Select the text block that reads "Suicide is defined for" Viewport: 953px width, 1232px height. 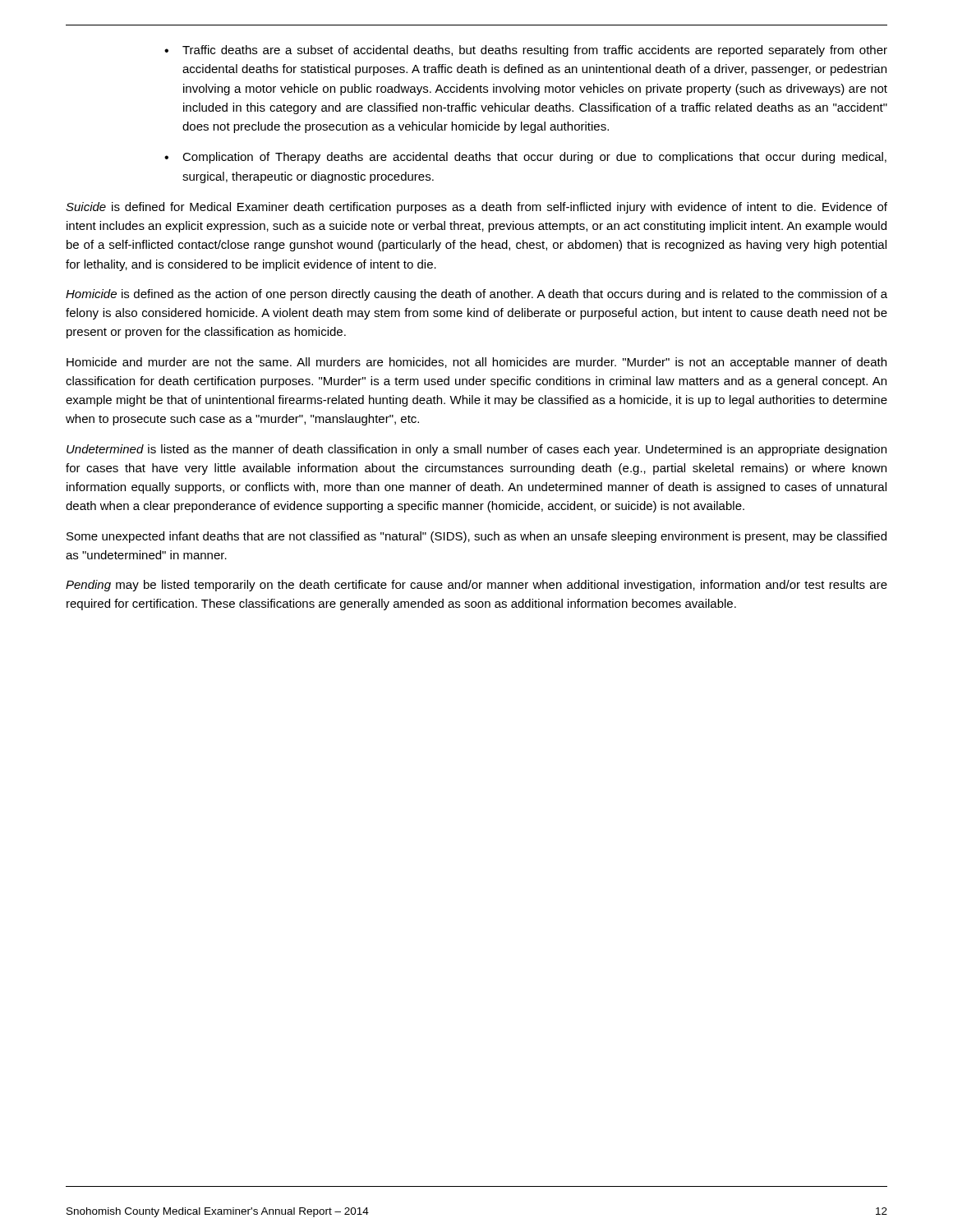(x=476, y=235)
